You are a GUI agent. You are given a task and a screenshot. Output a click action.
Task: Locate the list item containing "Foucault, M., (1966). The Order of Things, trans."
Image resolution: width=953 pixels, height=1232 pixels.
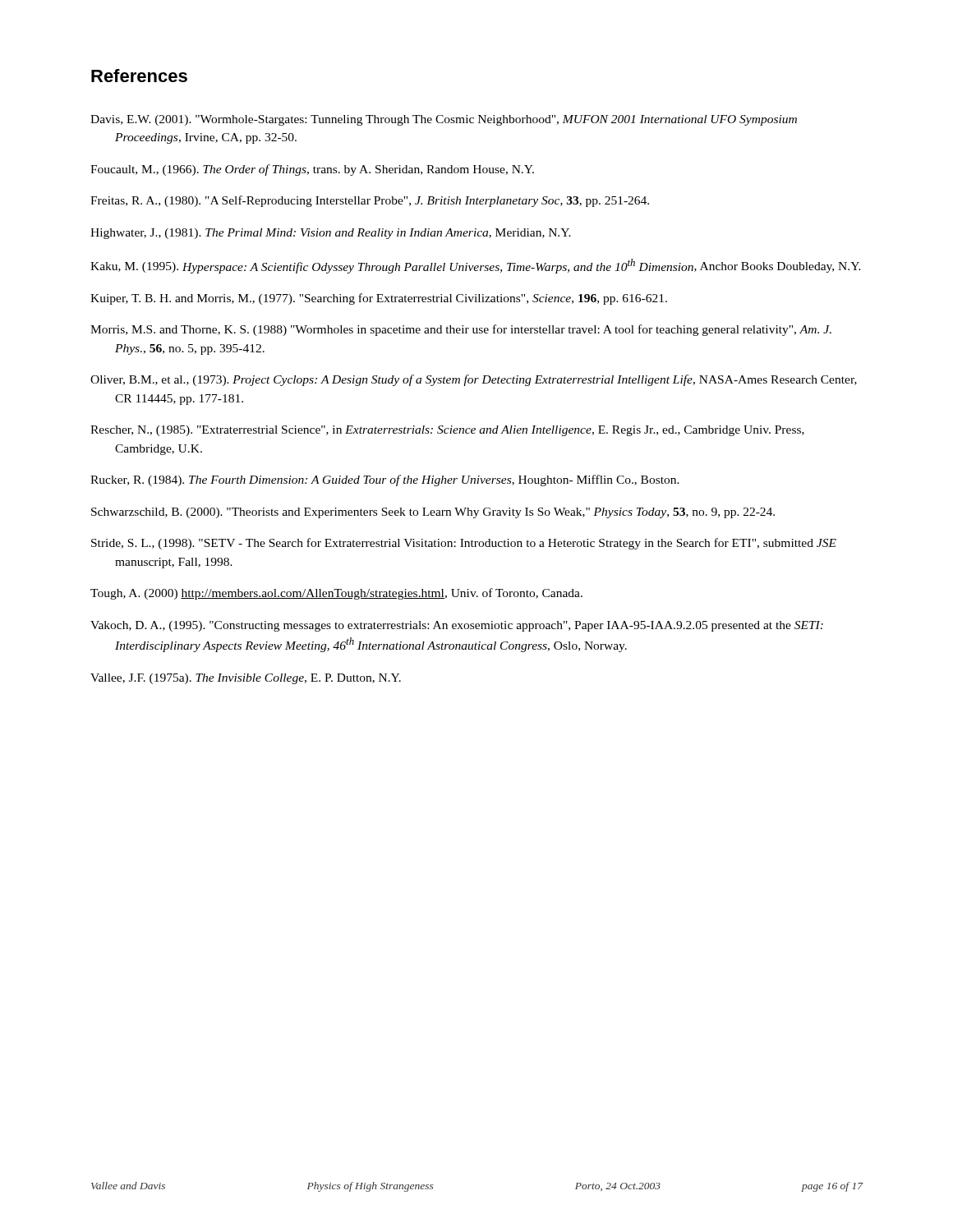pyautogui.click(x=312, y=169)
